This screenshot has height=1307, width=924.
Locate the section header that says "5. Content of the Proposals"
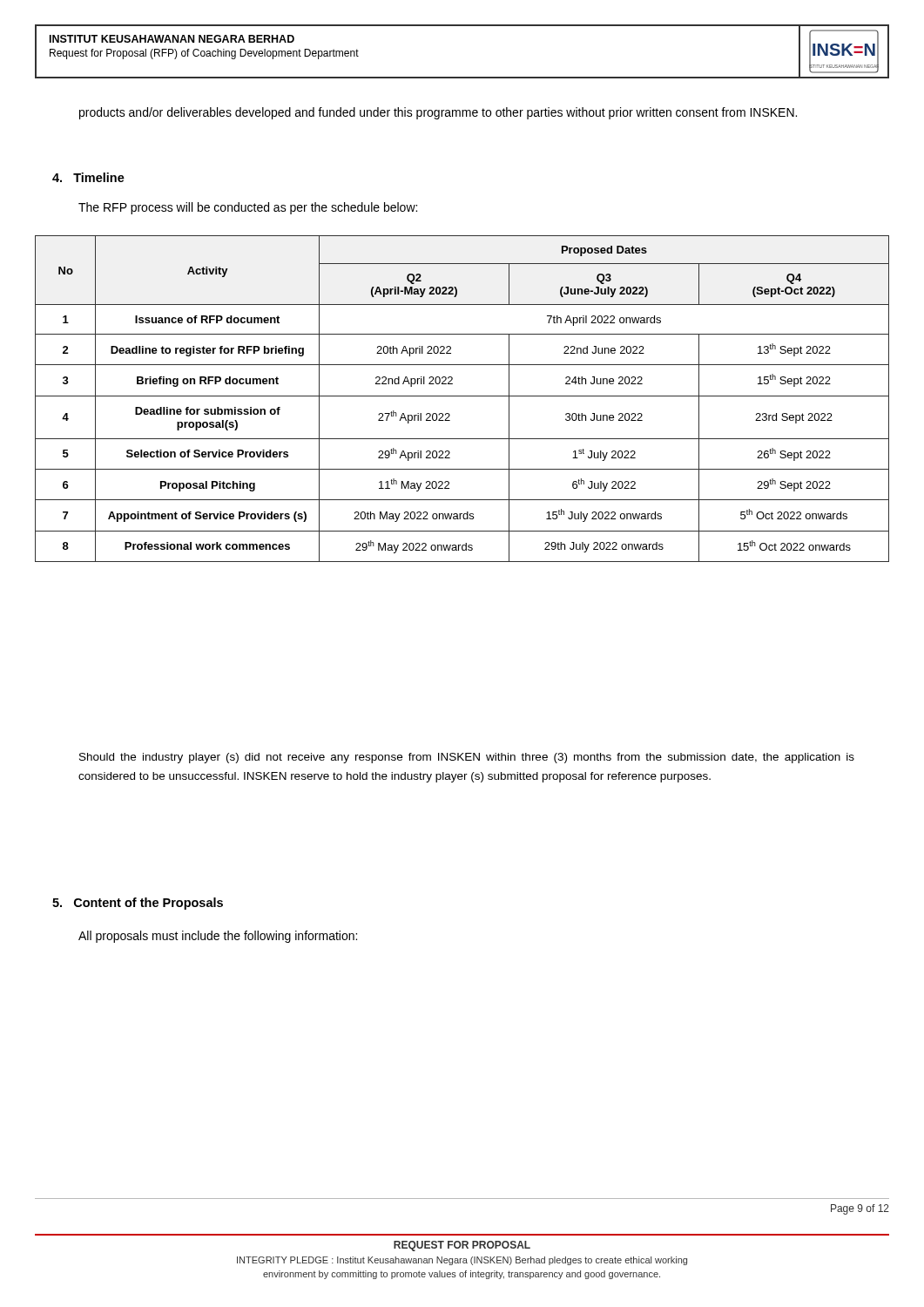pos(138,903)
